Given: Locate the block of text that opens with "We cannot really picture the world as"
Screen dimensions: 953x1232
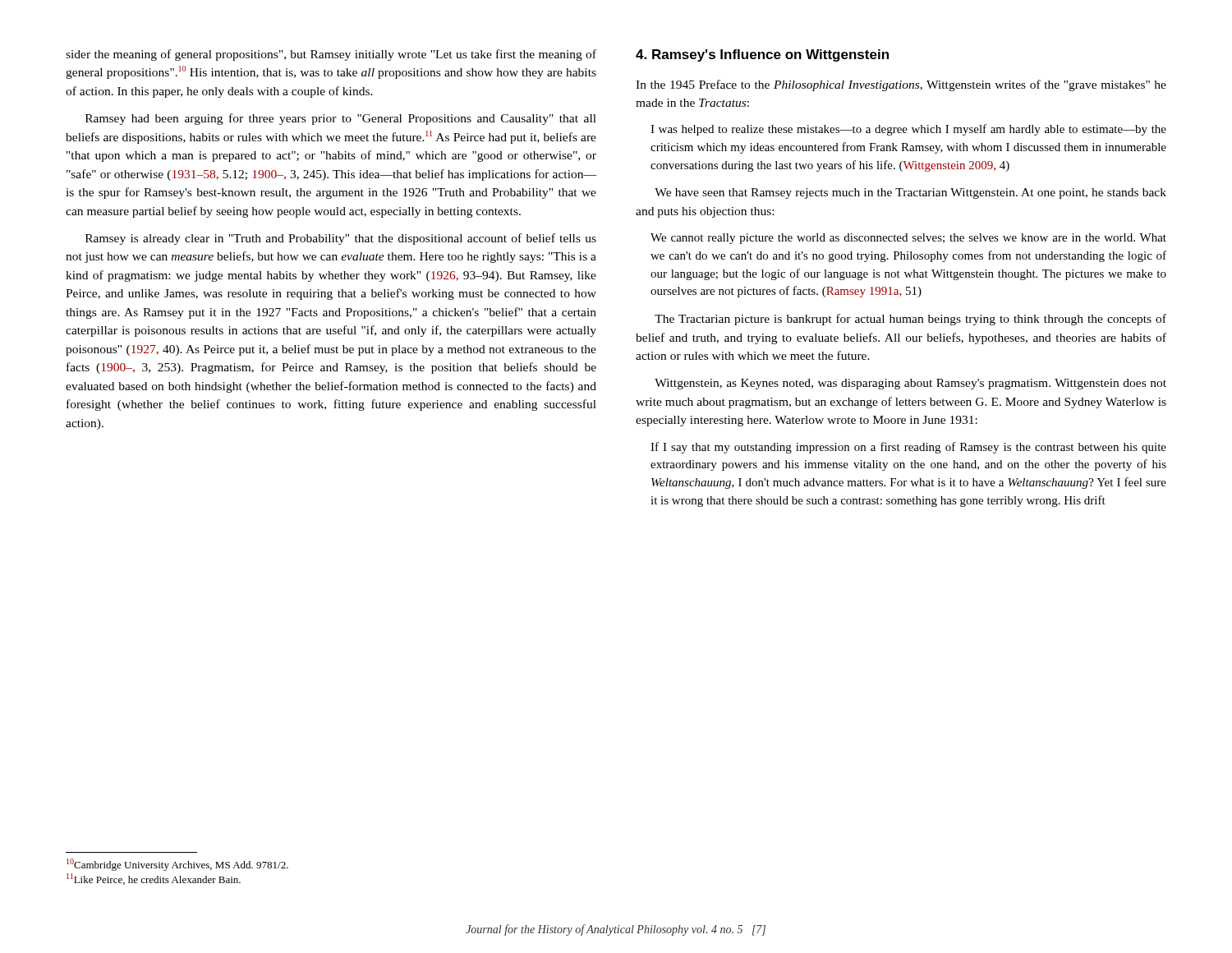Looking at the screenshot, I should (x=908, y=265).
